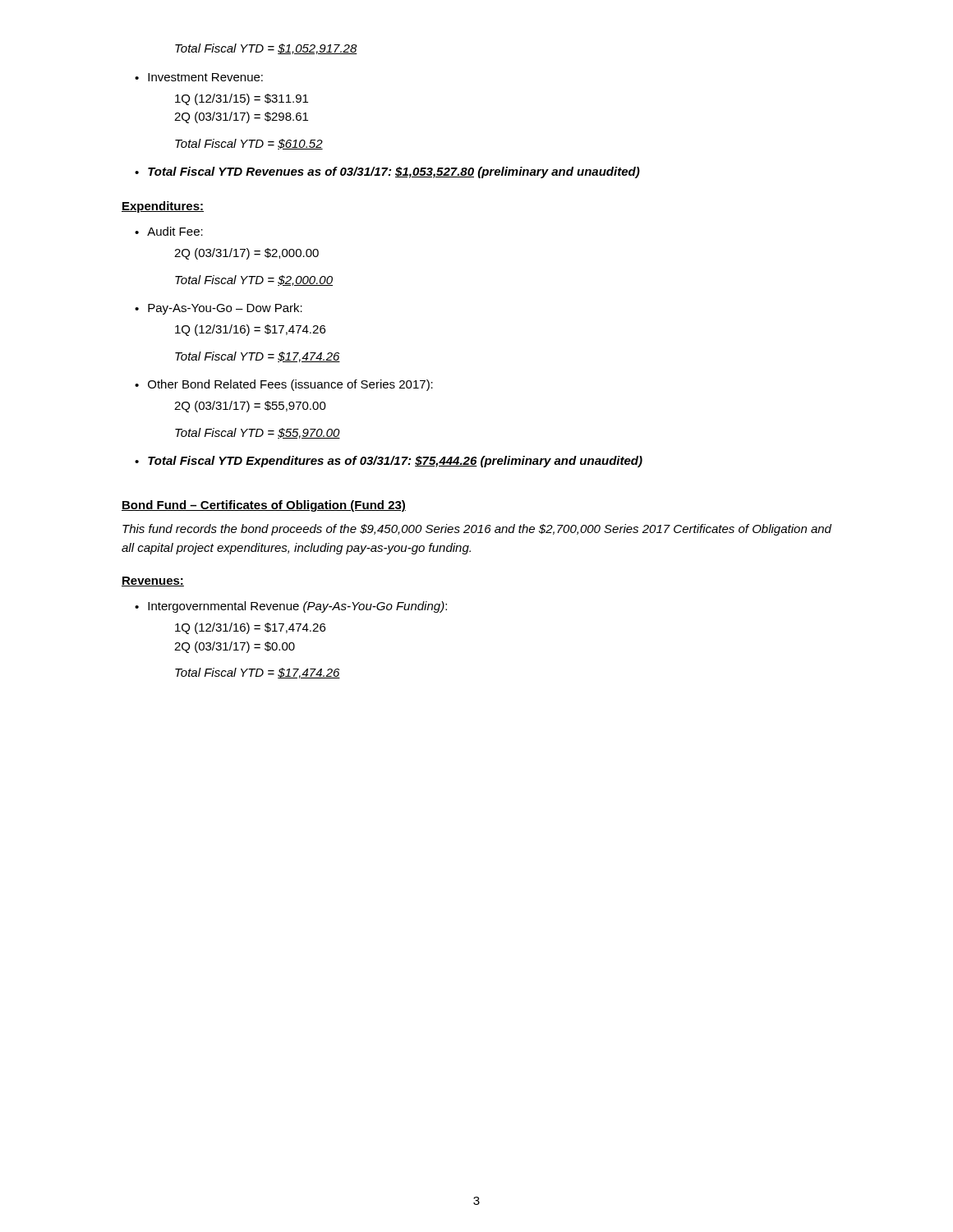Where does it say "2Q (03/31/17) = $2,000.00"?
The height and width of the screenshot is (1232, 953).
(246, 254)
